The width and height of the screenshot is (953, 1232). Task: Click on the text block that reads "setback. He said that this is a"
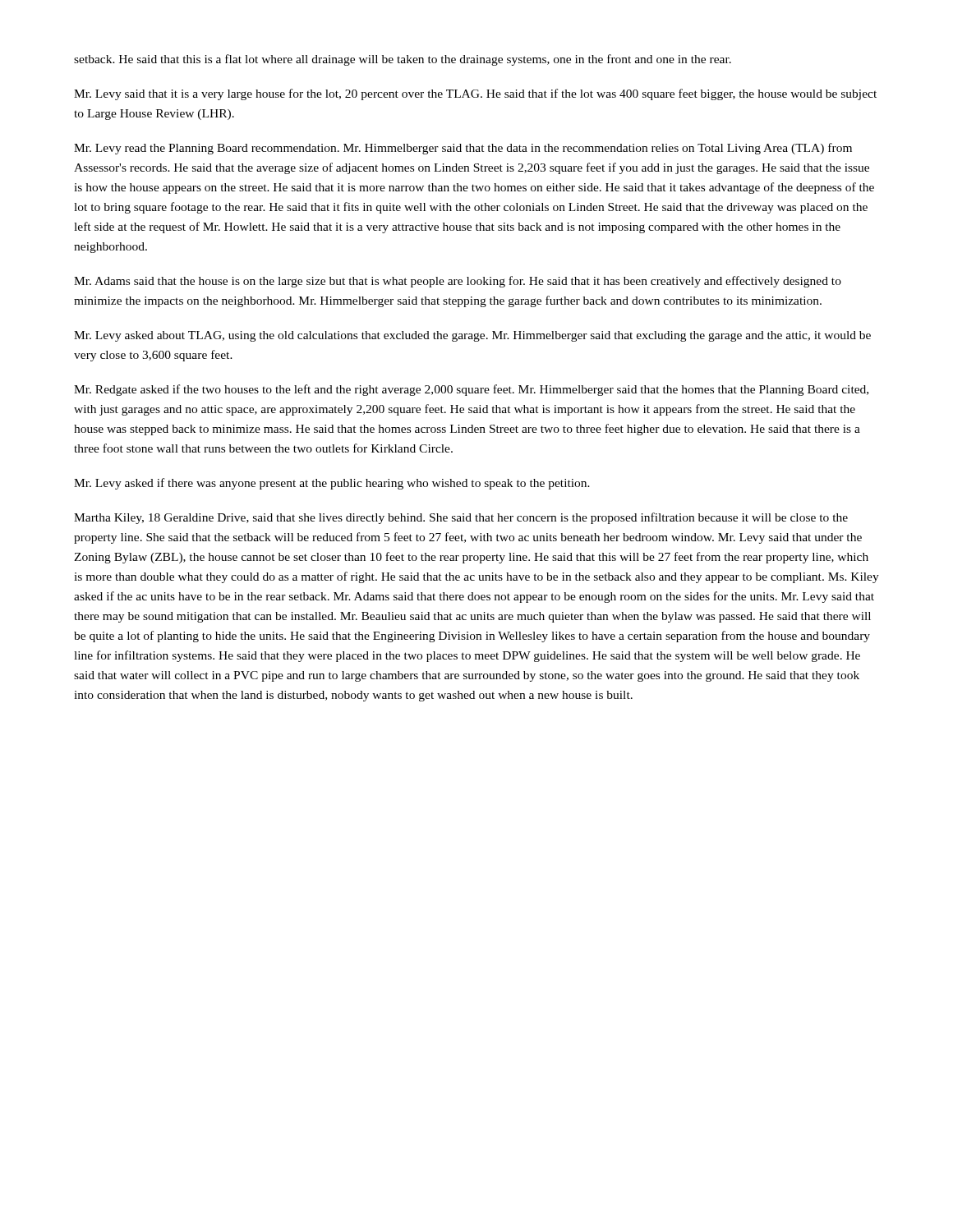[x=403, y=59]
